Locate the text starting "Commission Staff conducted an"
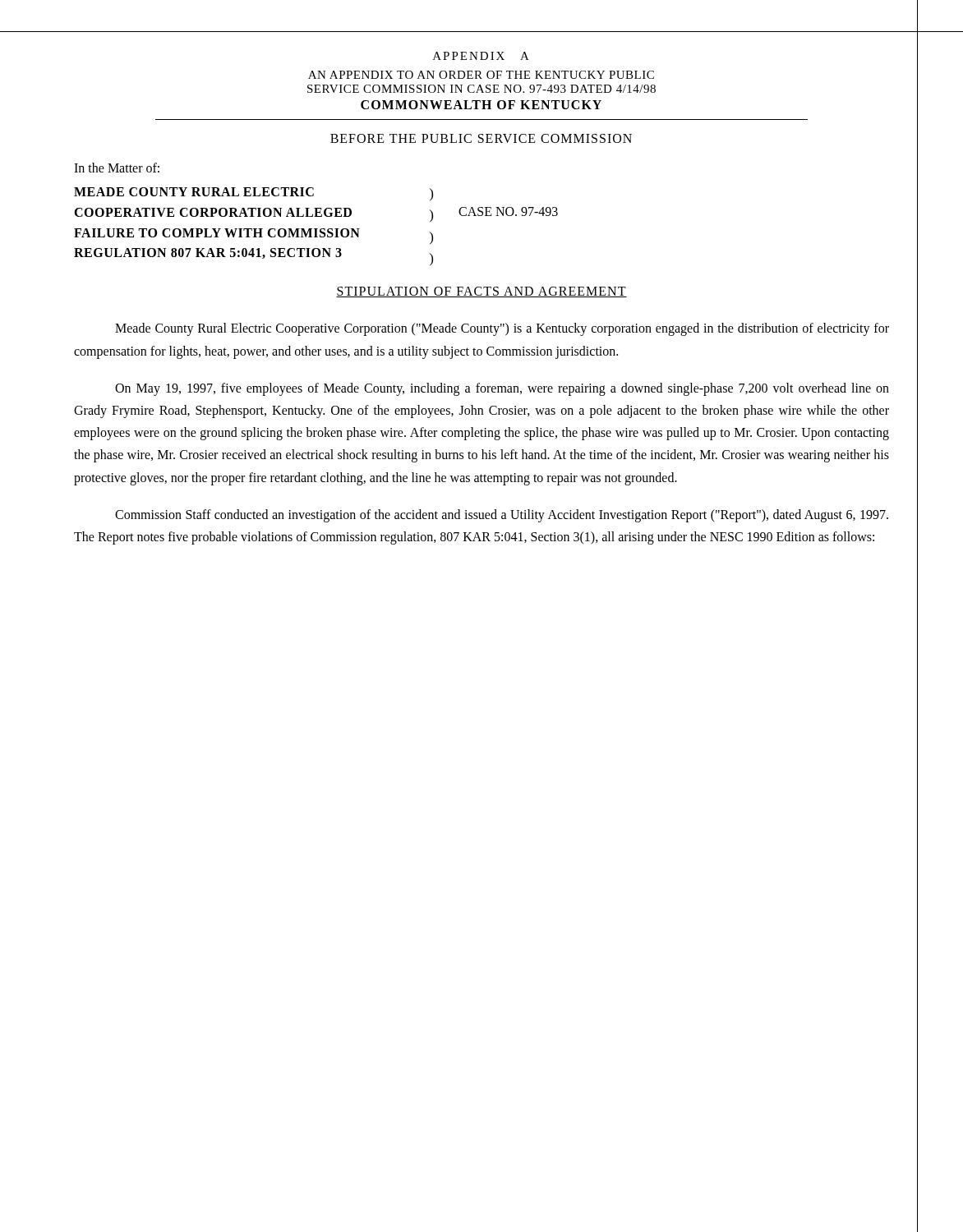 tap(482, 525)
